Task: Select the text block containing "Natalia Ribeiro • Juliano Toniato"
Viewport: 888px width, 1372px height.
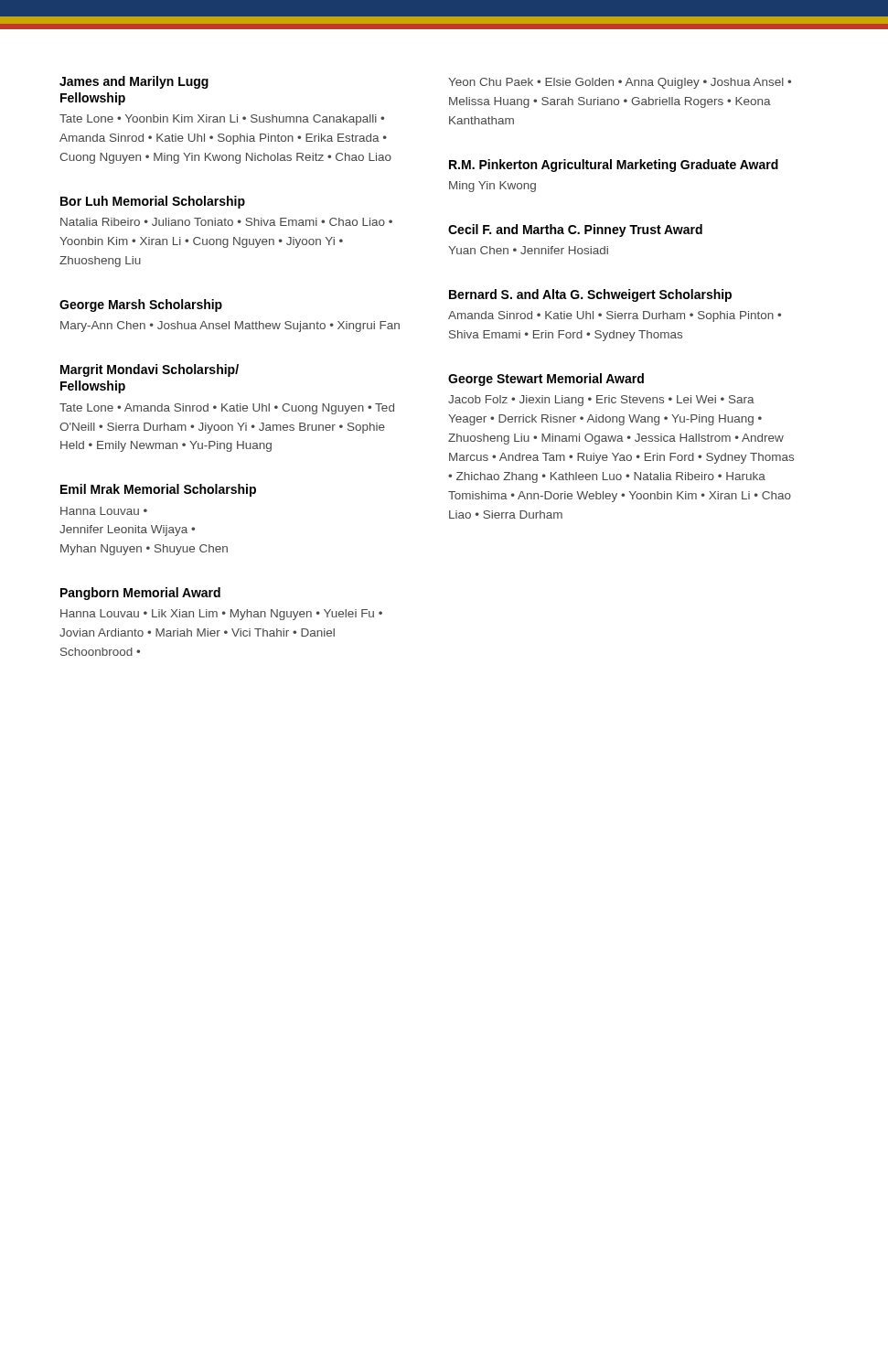Action: (226, 241)
